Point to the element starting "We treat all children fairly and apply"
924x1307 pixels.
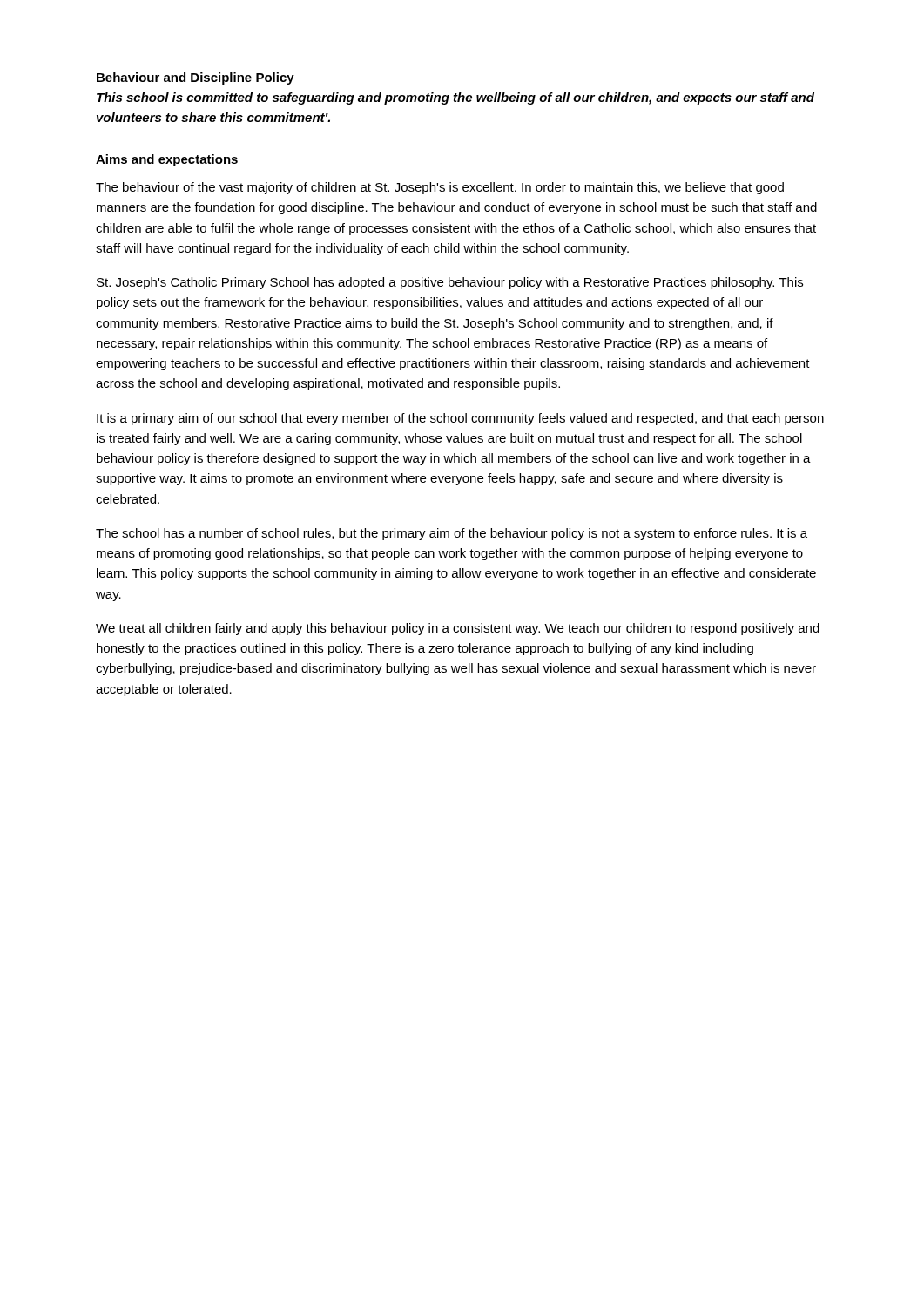click(458, 658)
